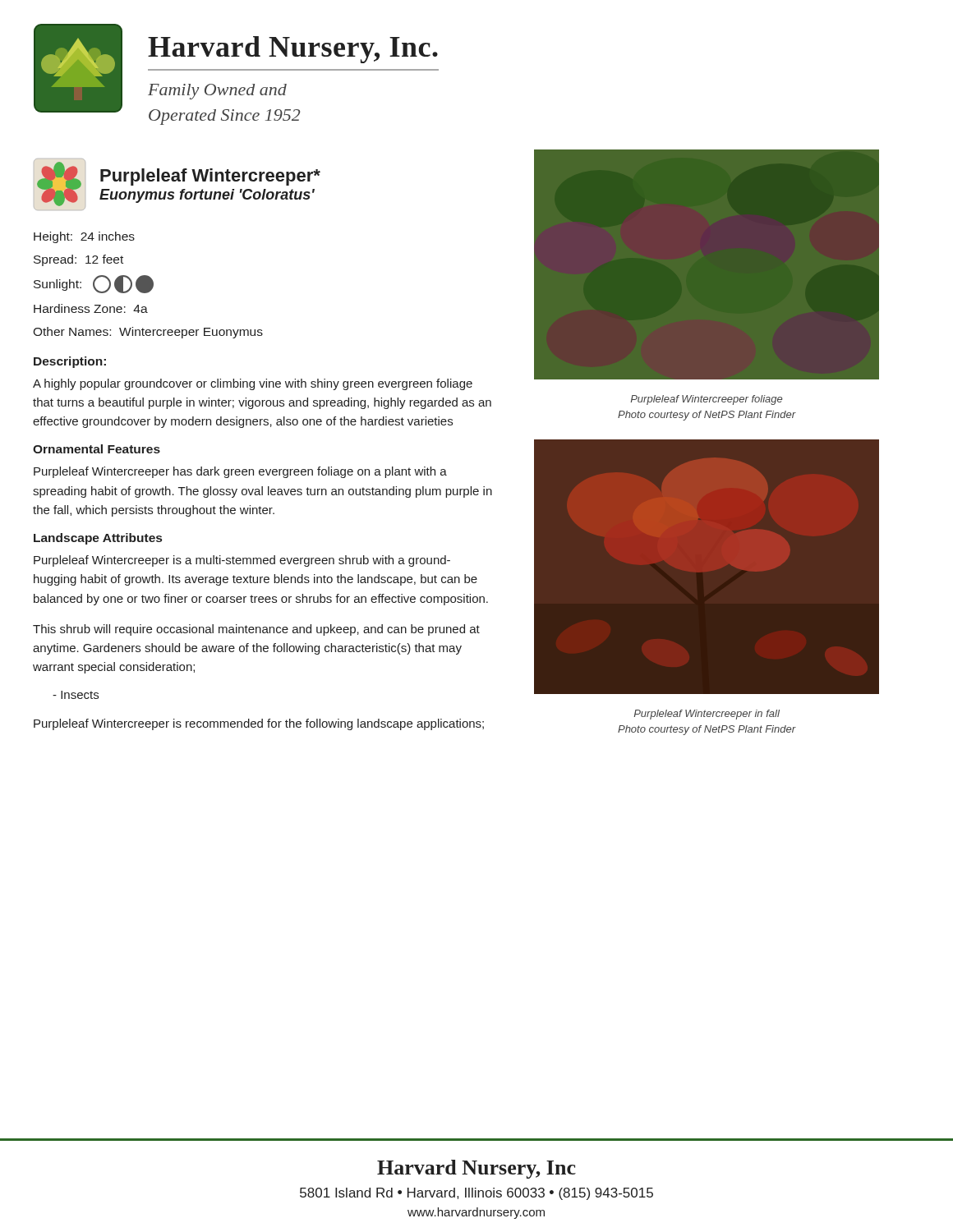Point to "Spread: 12 feet"

(x=78, y=259)
